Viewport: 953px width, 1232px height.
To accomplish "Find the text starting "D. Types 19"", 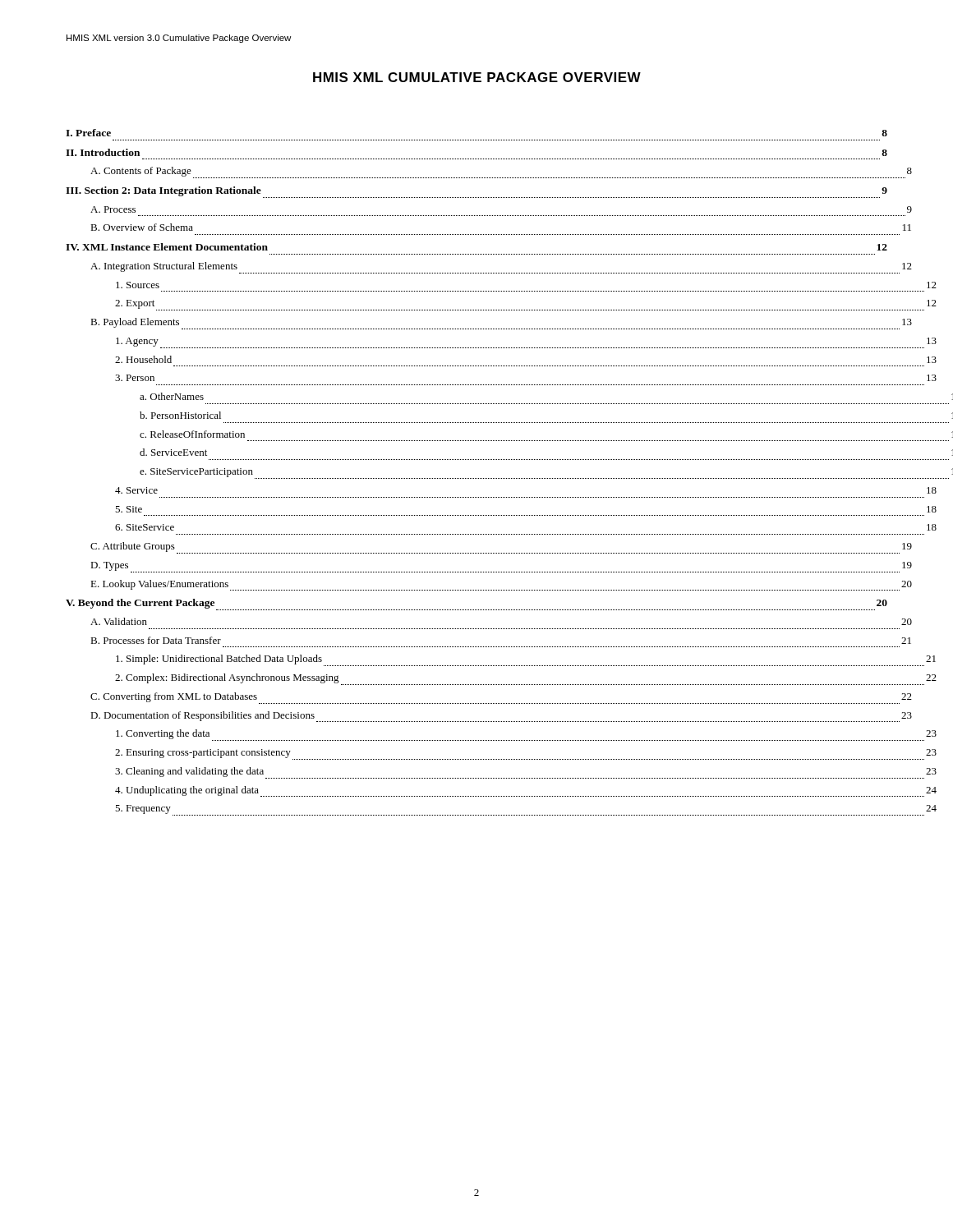I will click(x=501, y=565).
